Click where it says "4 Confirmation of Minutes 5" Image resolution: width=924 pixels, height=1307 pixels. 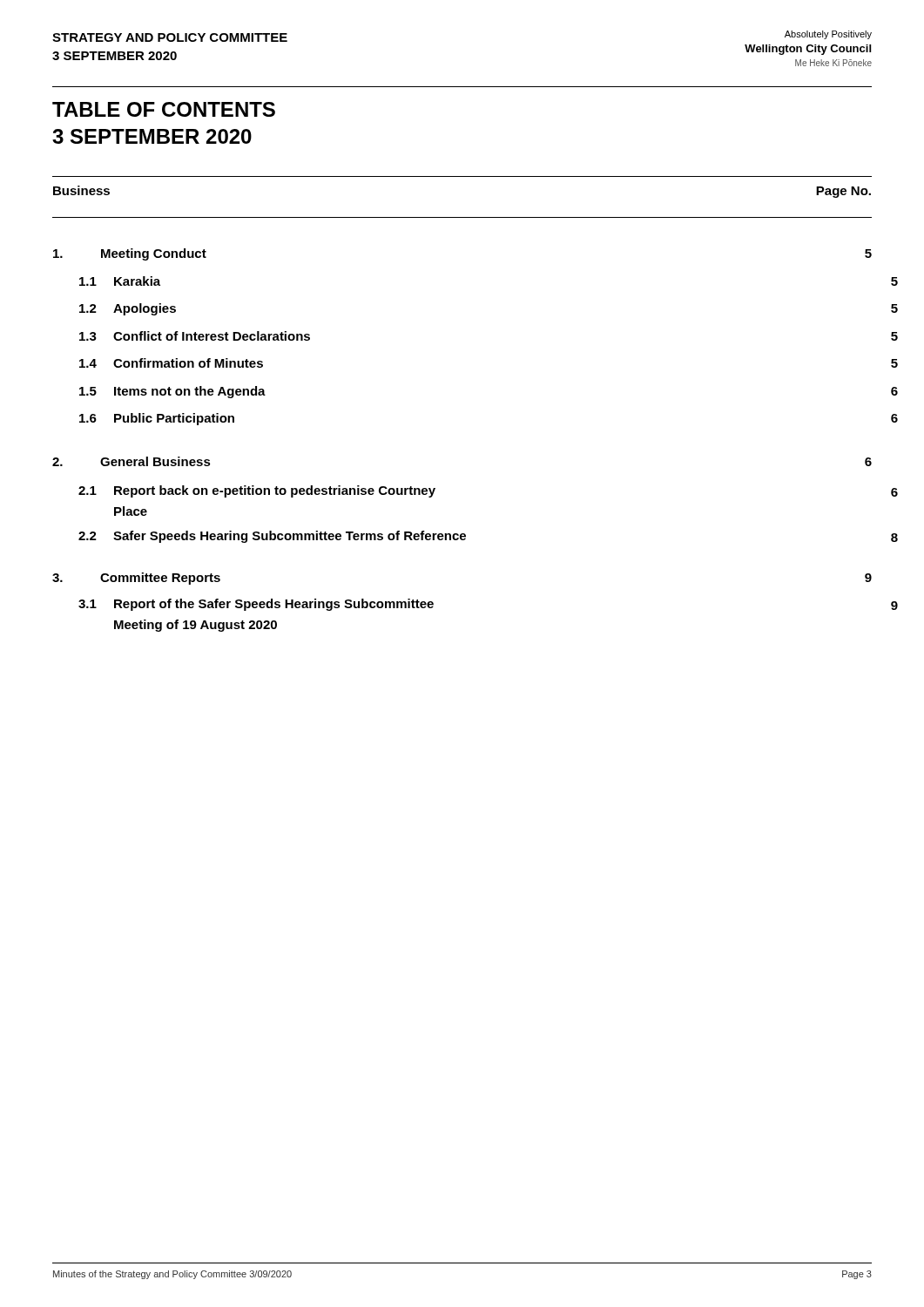[190, 362]
